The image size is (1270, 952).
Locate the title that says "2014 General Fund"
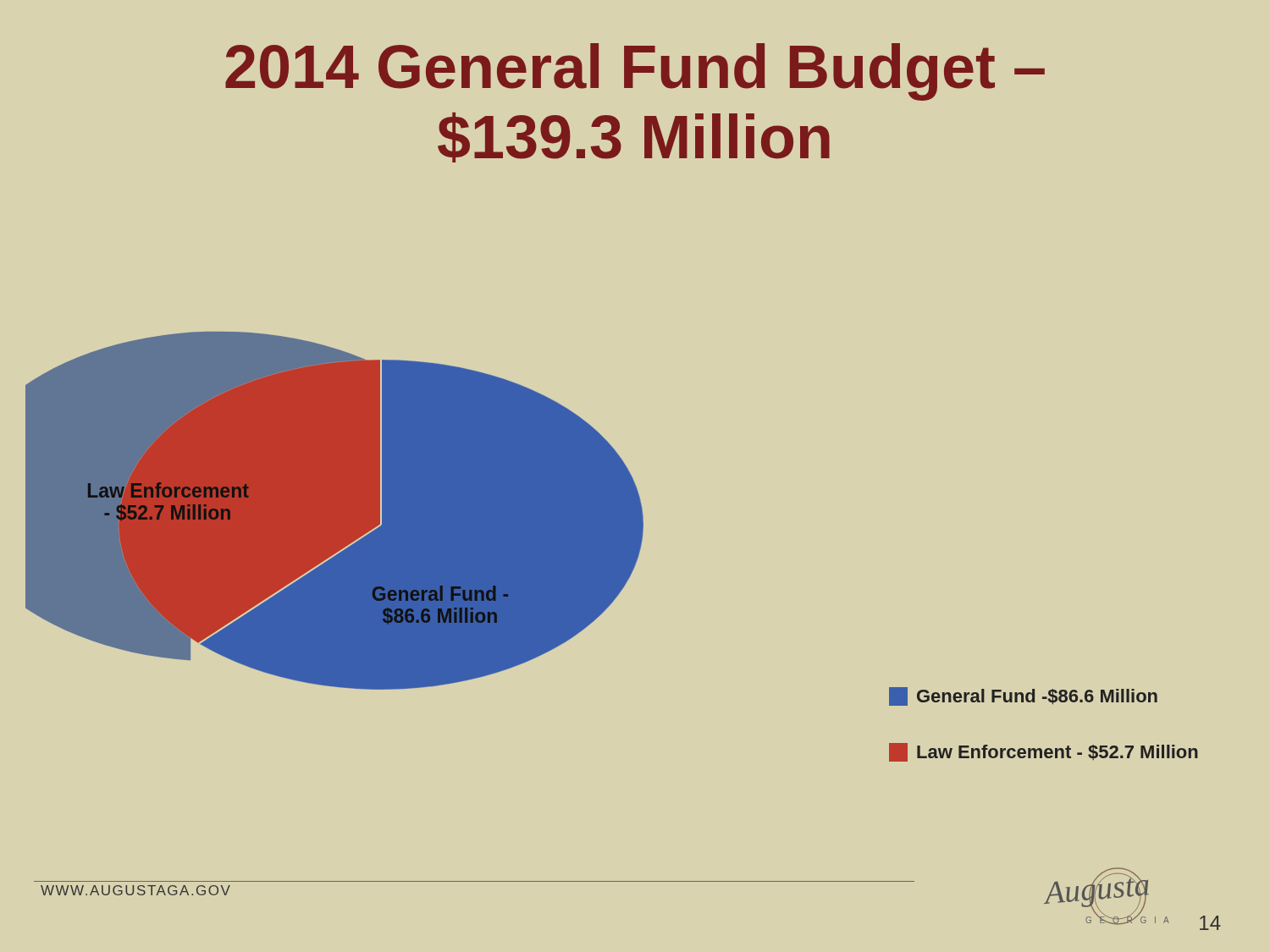635,102
